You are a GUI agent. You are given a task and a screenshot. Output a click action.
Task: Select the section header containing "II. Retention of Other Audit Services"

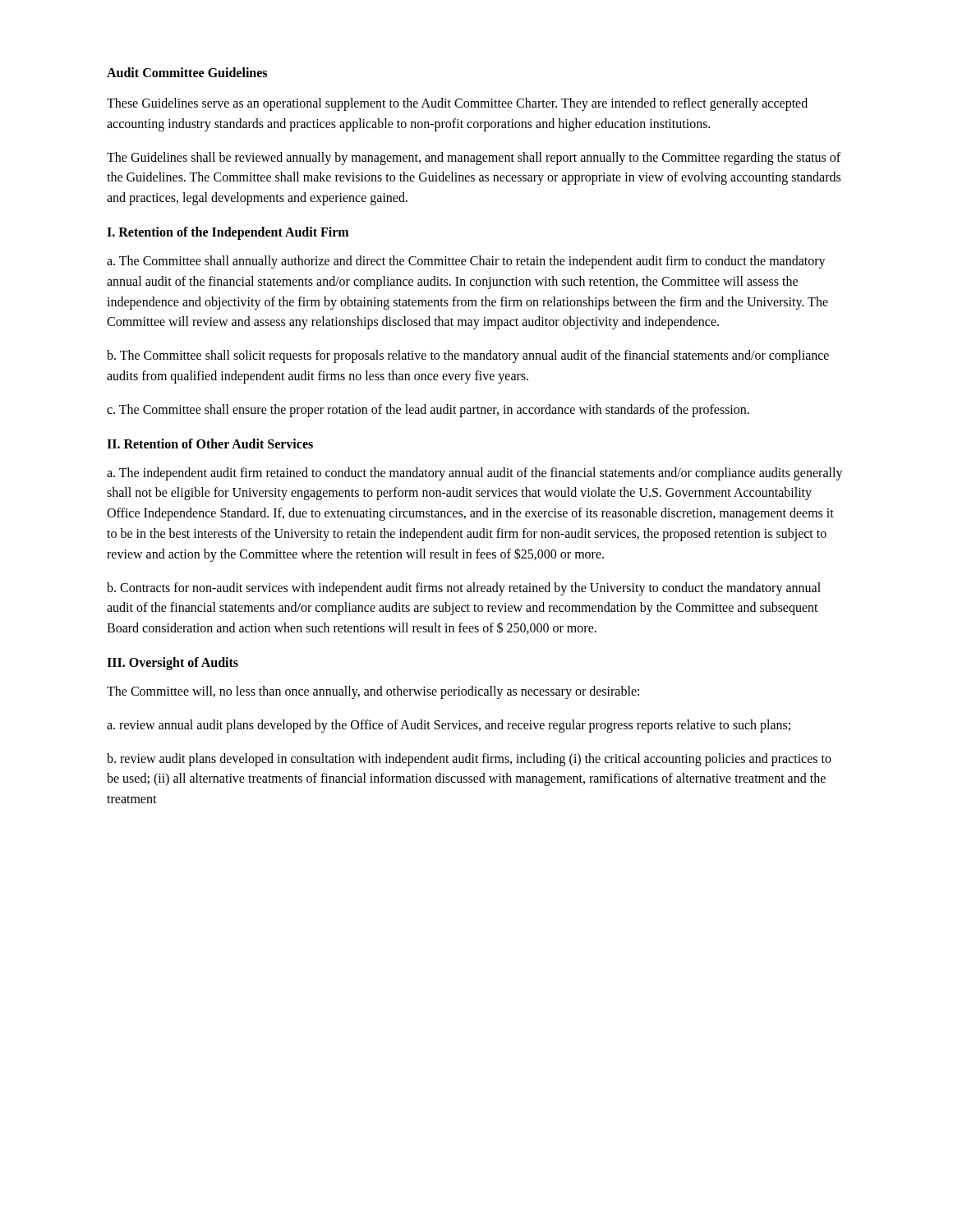[x=210, y=444]
